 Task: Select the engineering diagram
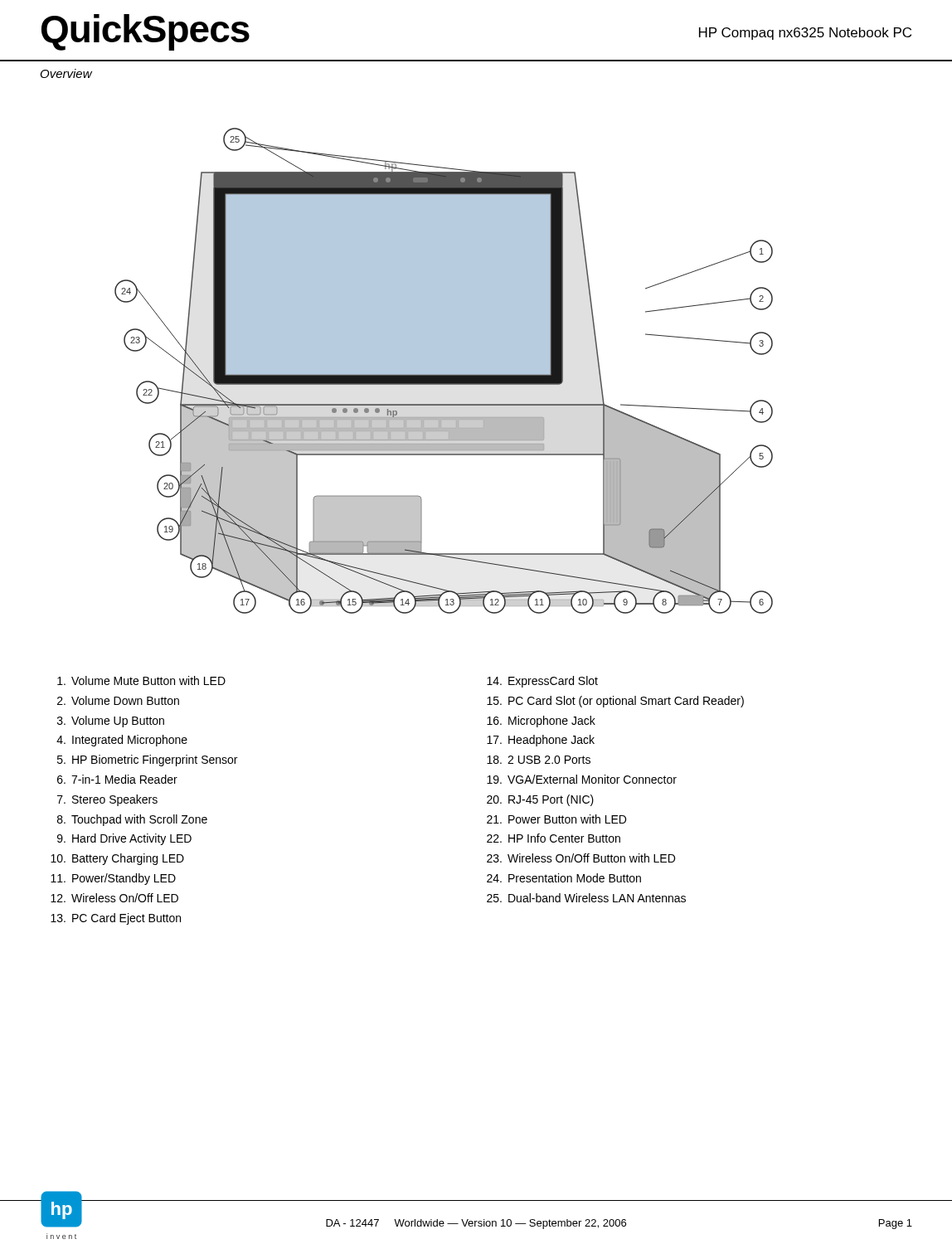coord(476,374)
